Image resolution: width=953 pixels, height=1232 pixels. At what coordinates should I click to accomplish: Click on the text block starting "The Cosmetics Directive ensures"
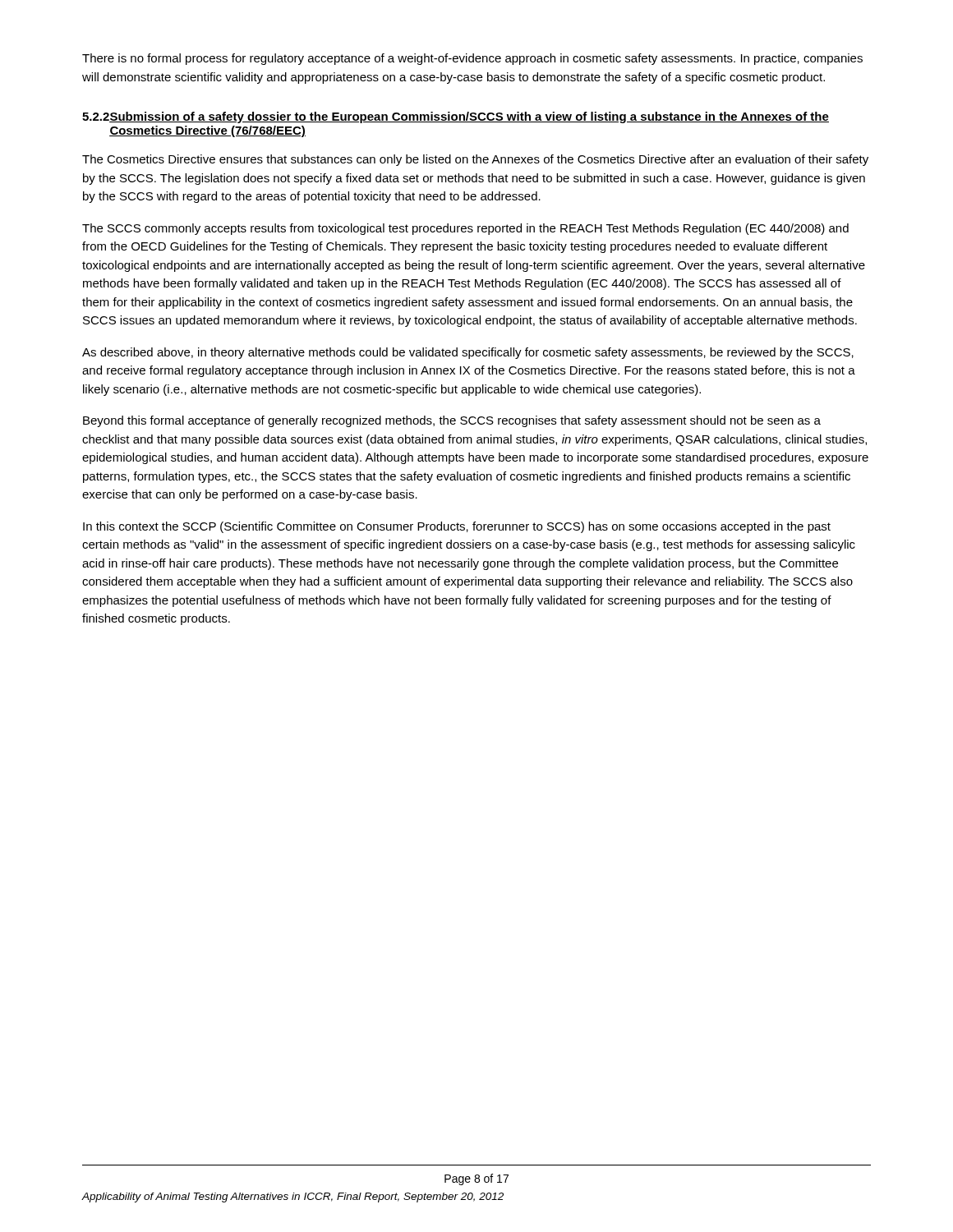tap(475, 177)
